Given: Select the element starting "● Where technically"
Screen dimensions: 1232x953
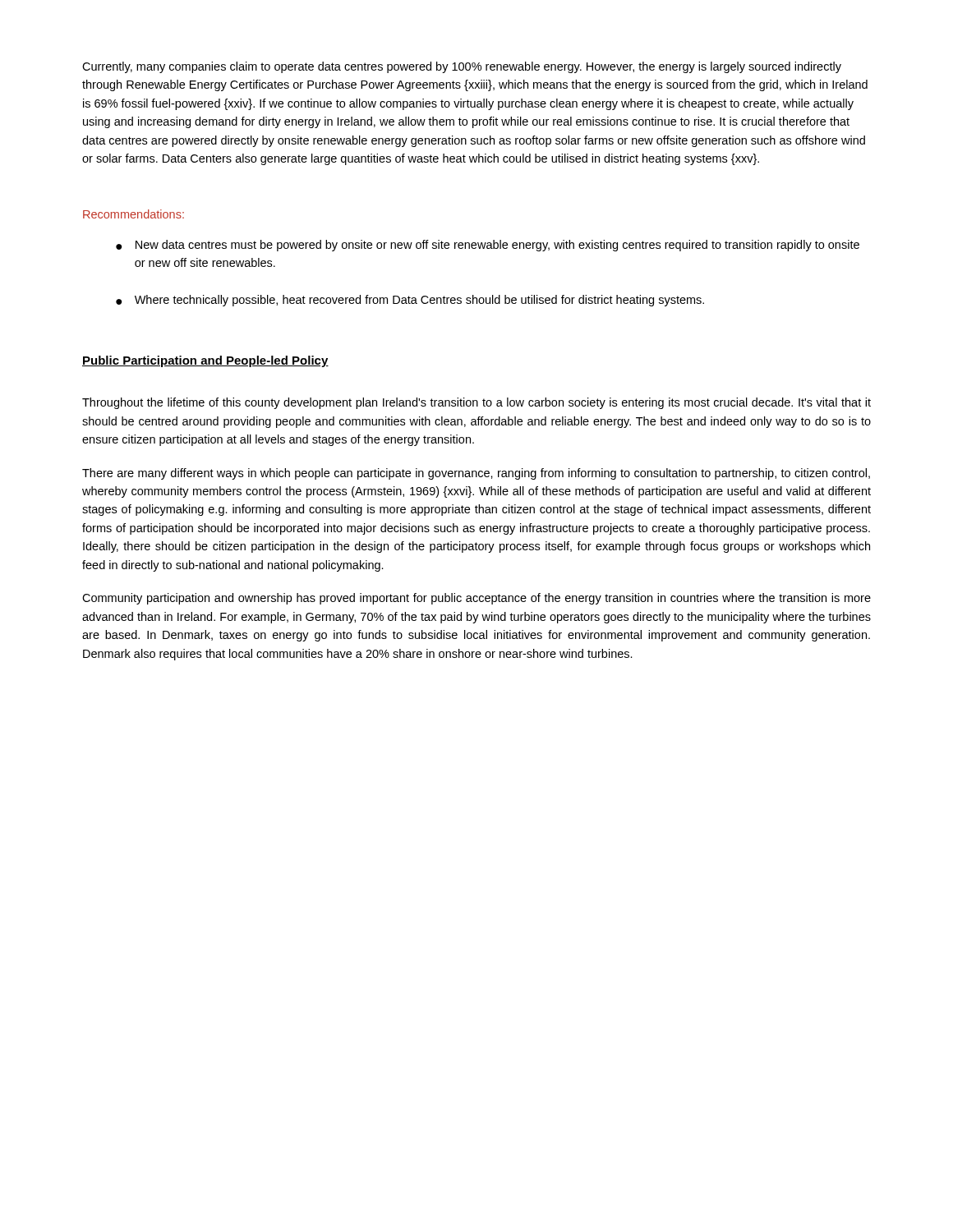Looking at the screenshot, I should click(493, 301).
